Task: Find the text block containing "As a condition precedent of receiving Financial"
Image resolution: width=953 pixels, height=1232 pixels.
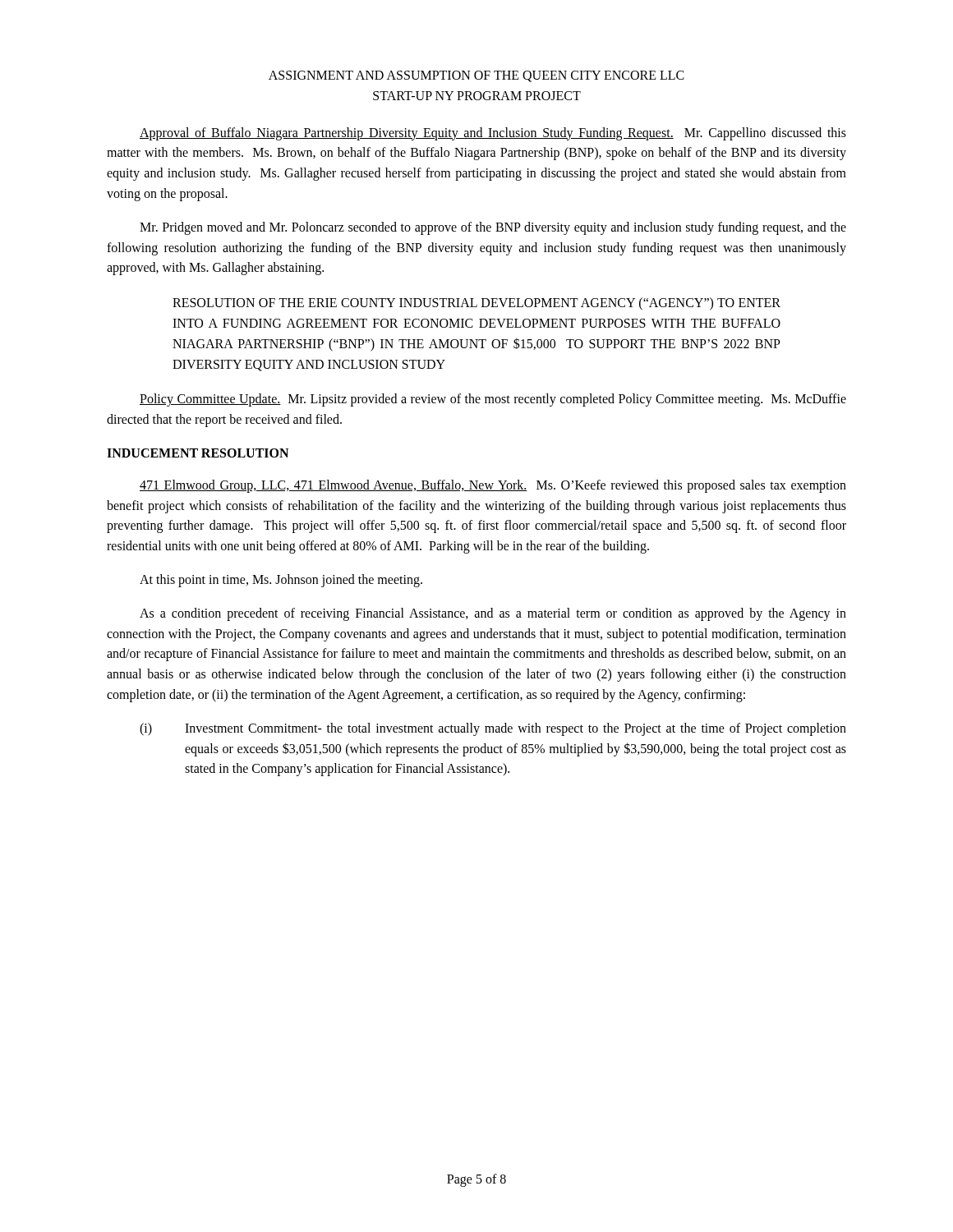Action: coord(476,654)
